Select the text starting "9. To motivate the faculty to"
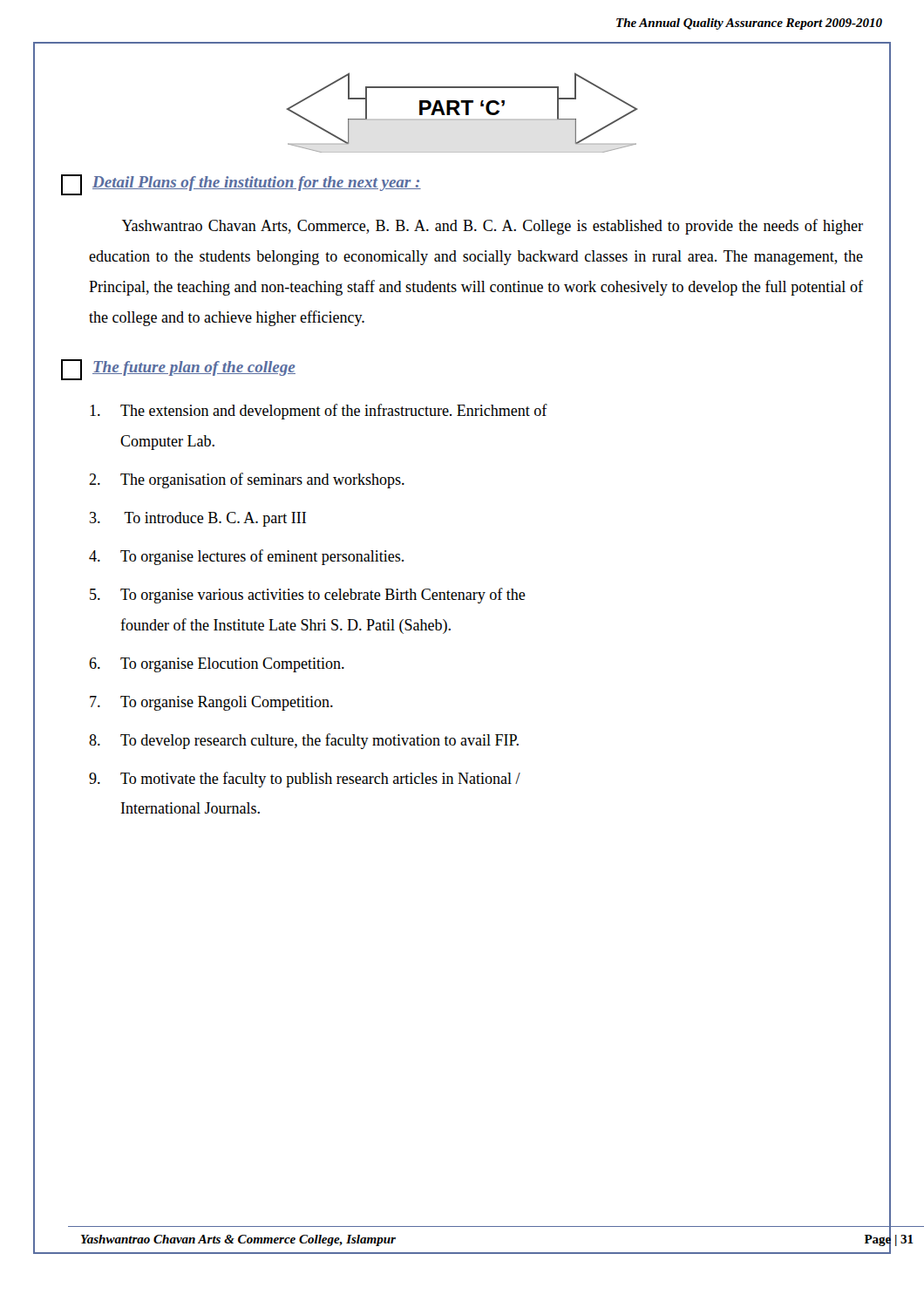Image resolution: width=924 pixels, height=1308 pixels. (476, 794)
